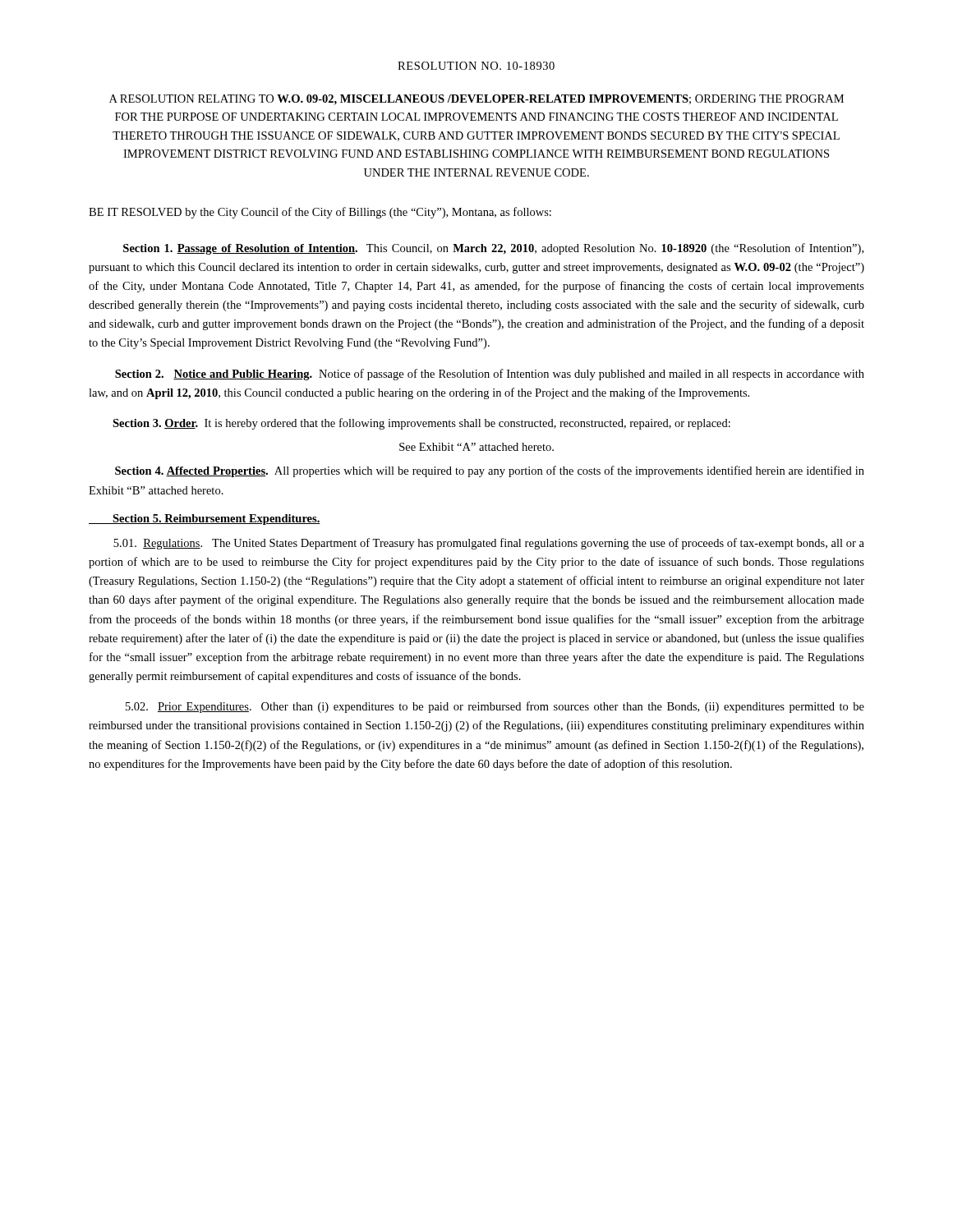This screenshot has width=953, height=1232.
Task: Find the block on this page that starts "See Exhibit “A”"
Action: (x=476, y=447)
